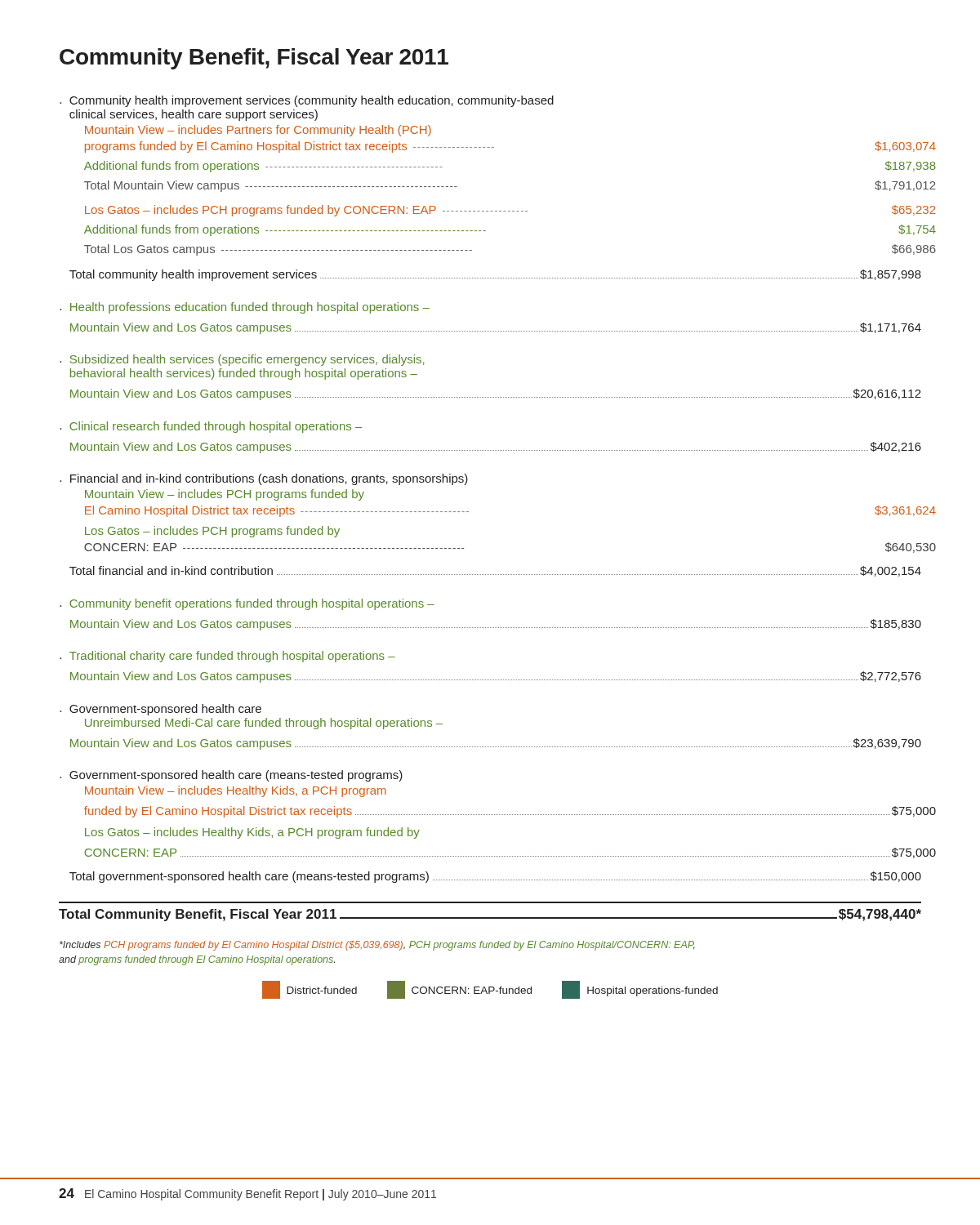Click on the list item that says "· Financial and in-kind contributions (cash donations, grants,"
Screen dimensions: 1225x980
(264, 479)
